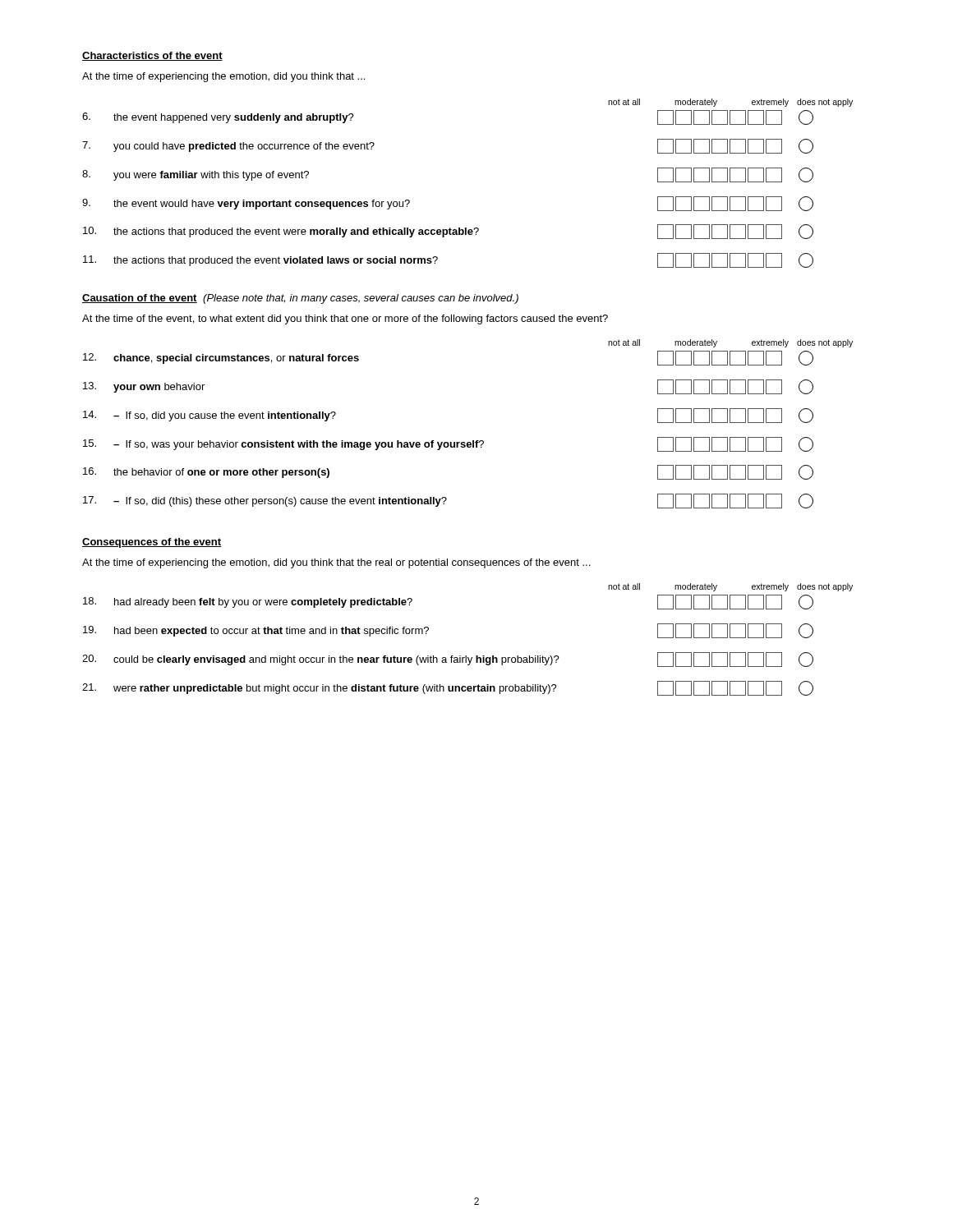This screenshot has width=953, height=1232.
Task: Find the block on this page that starts "6. the event happened very suddenly"
Action: pos(226,117)
